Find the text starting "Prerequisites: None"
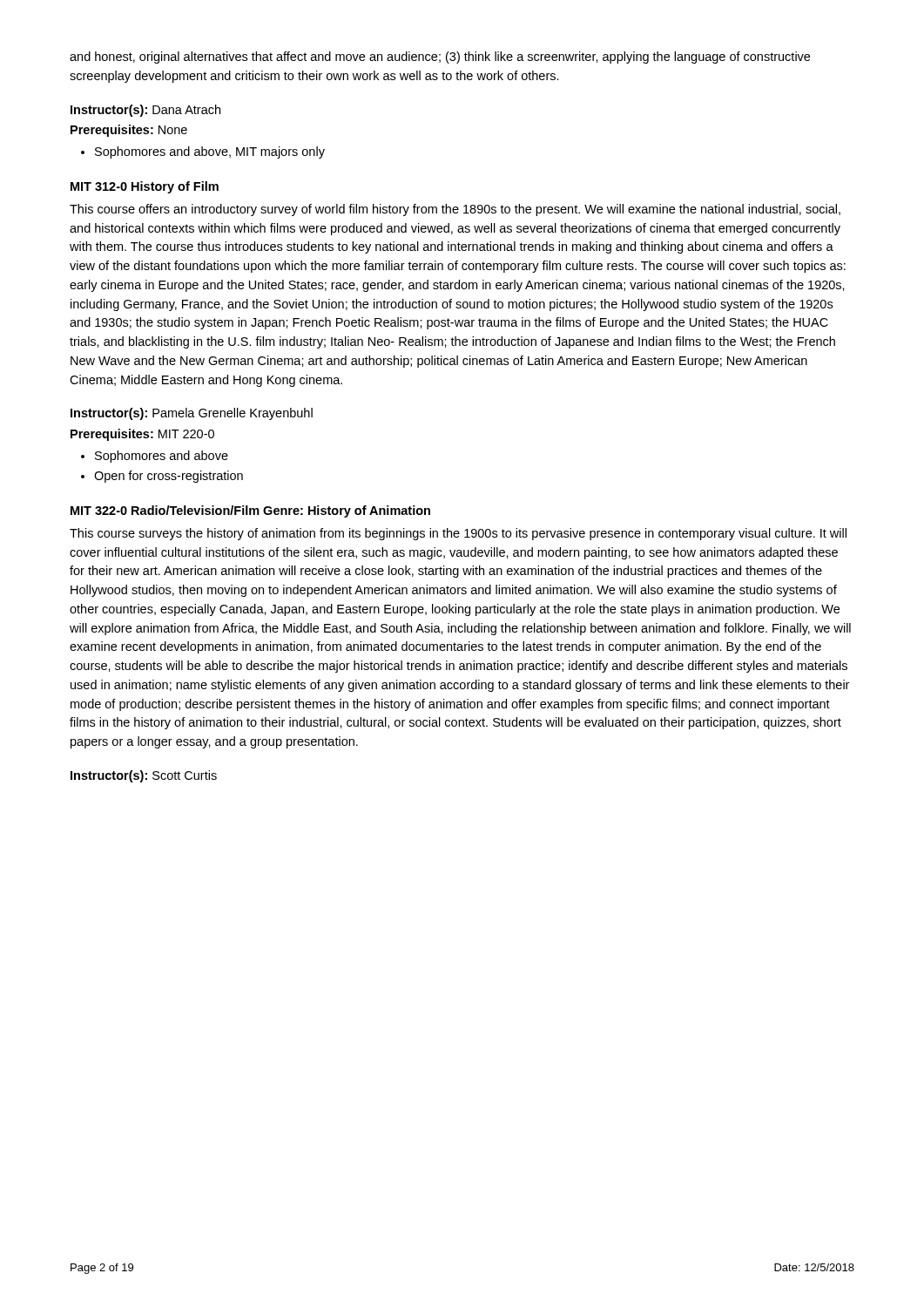924x1307 pixels. point(129,130)
